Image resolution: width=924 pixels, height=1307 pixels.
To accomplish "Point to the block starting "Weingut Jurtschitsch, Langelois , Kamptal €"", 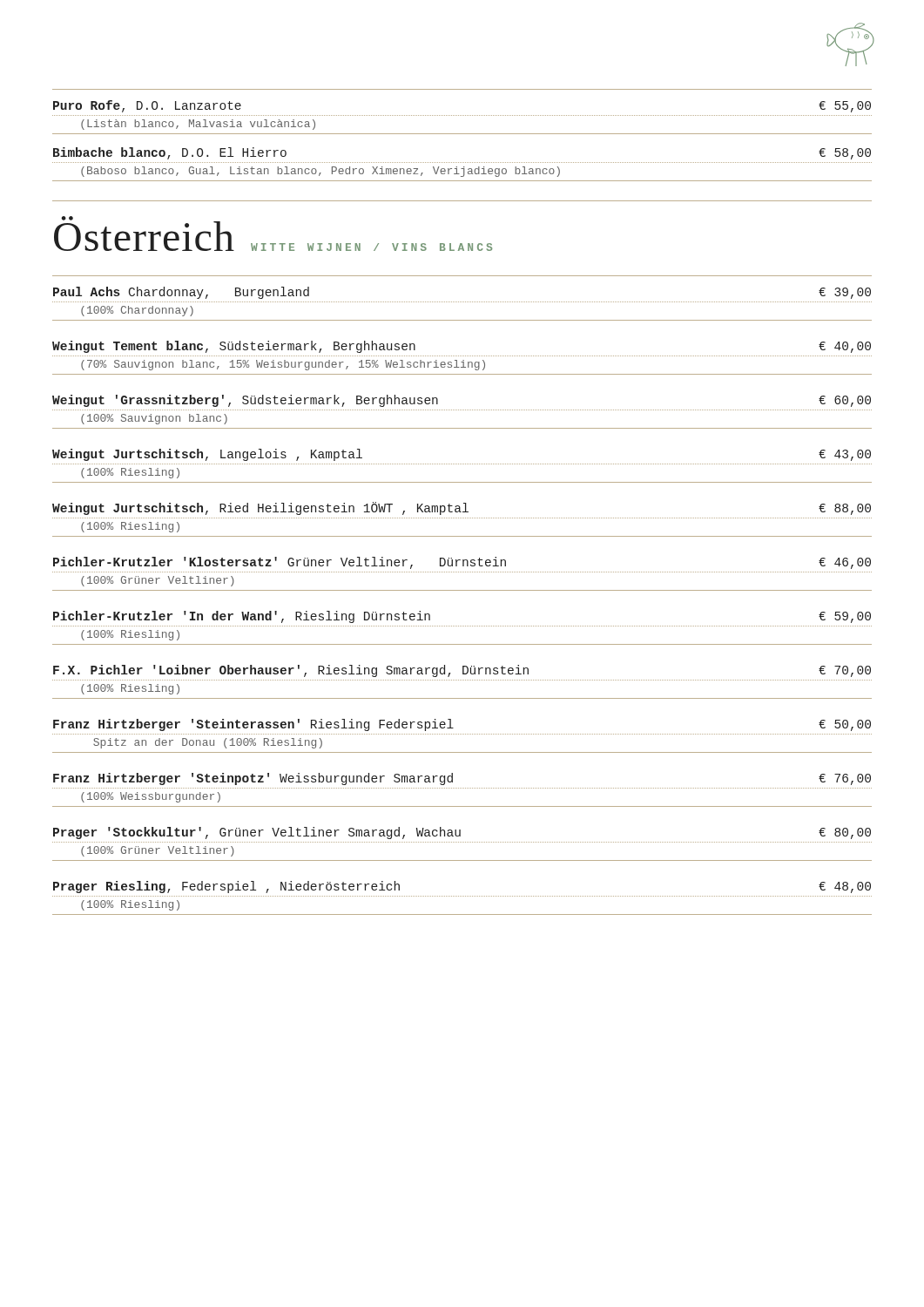I will coord(462,465).
